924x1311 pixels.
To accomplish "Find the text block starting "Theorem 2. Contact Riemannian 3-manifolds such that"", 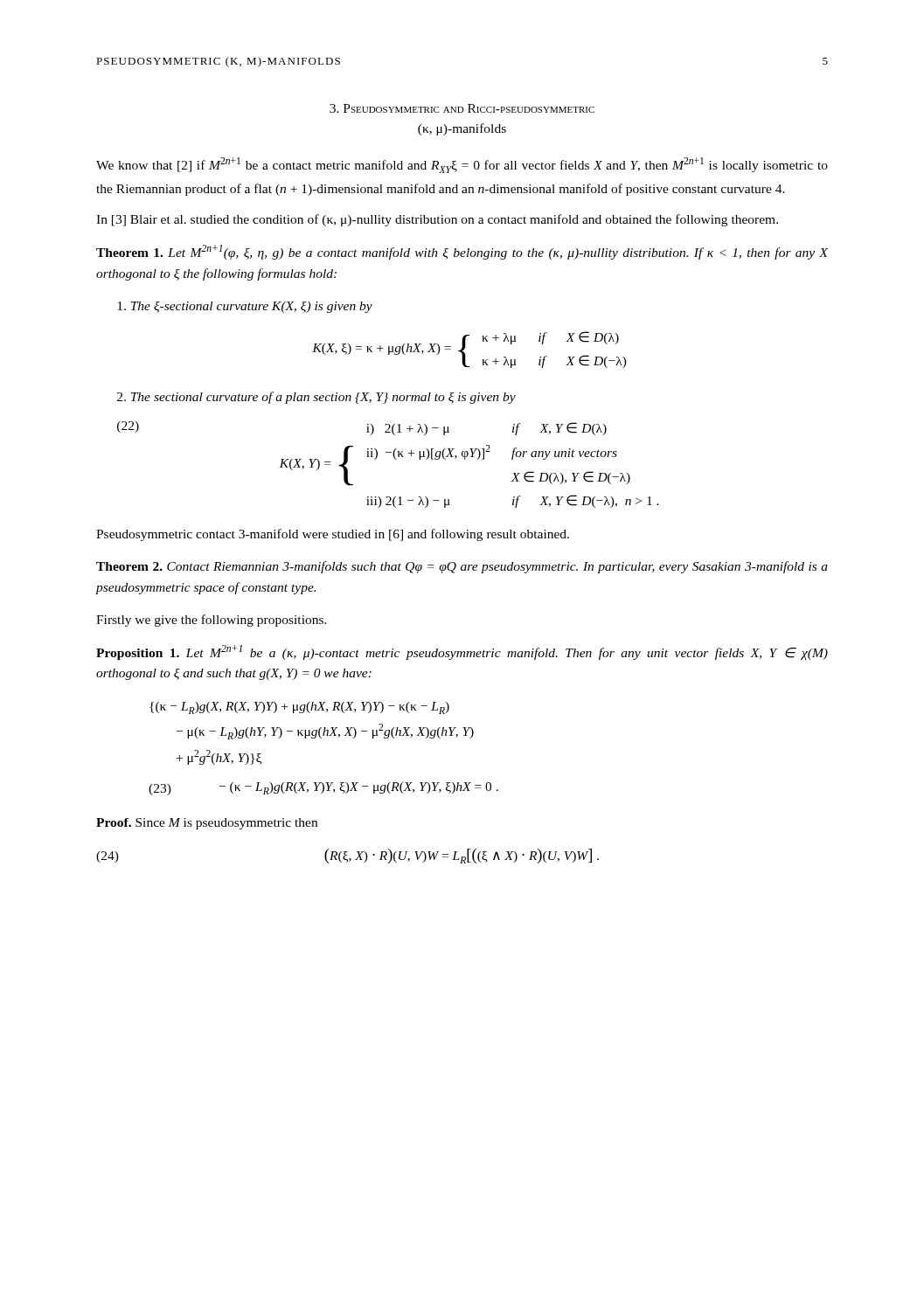I will pyautogui.click(x=462, y=576).
